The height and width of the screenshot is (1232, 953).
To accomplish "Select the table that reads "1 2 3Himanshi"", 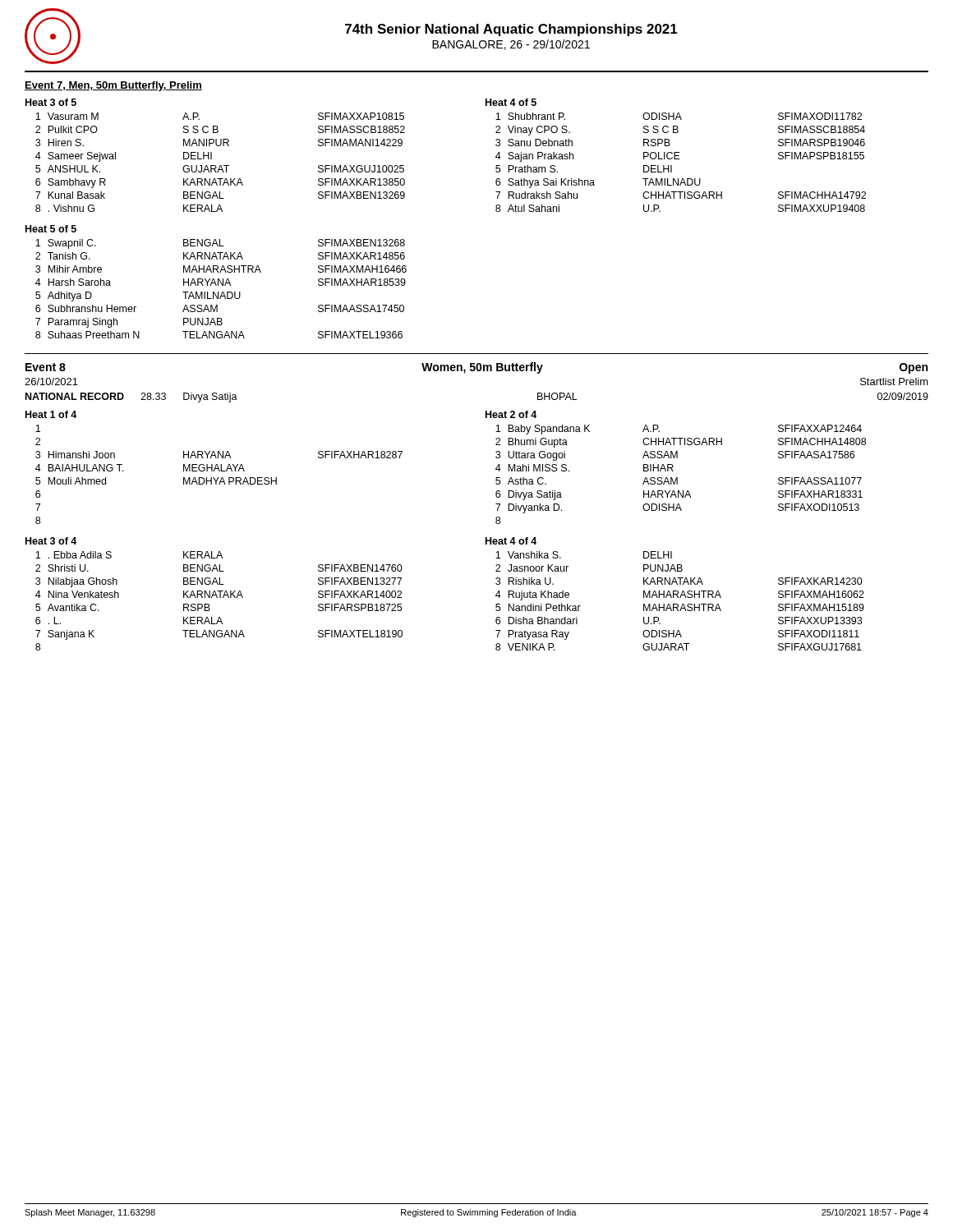I will pyautogui.click(x=246, y=475).
